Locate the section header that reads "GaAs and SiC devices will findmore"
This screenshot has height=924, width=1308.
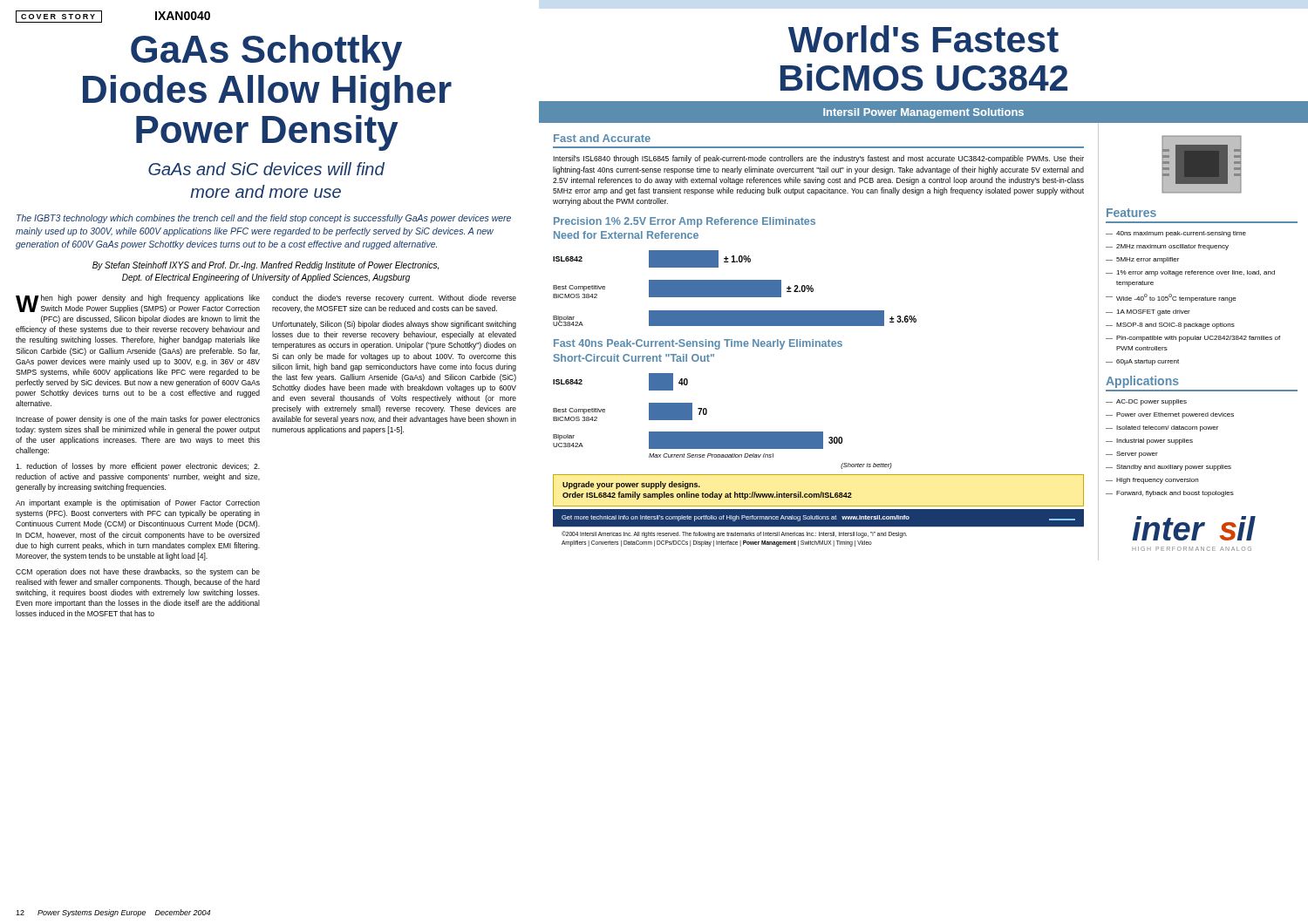tap(266, 180)
